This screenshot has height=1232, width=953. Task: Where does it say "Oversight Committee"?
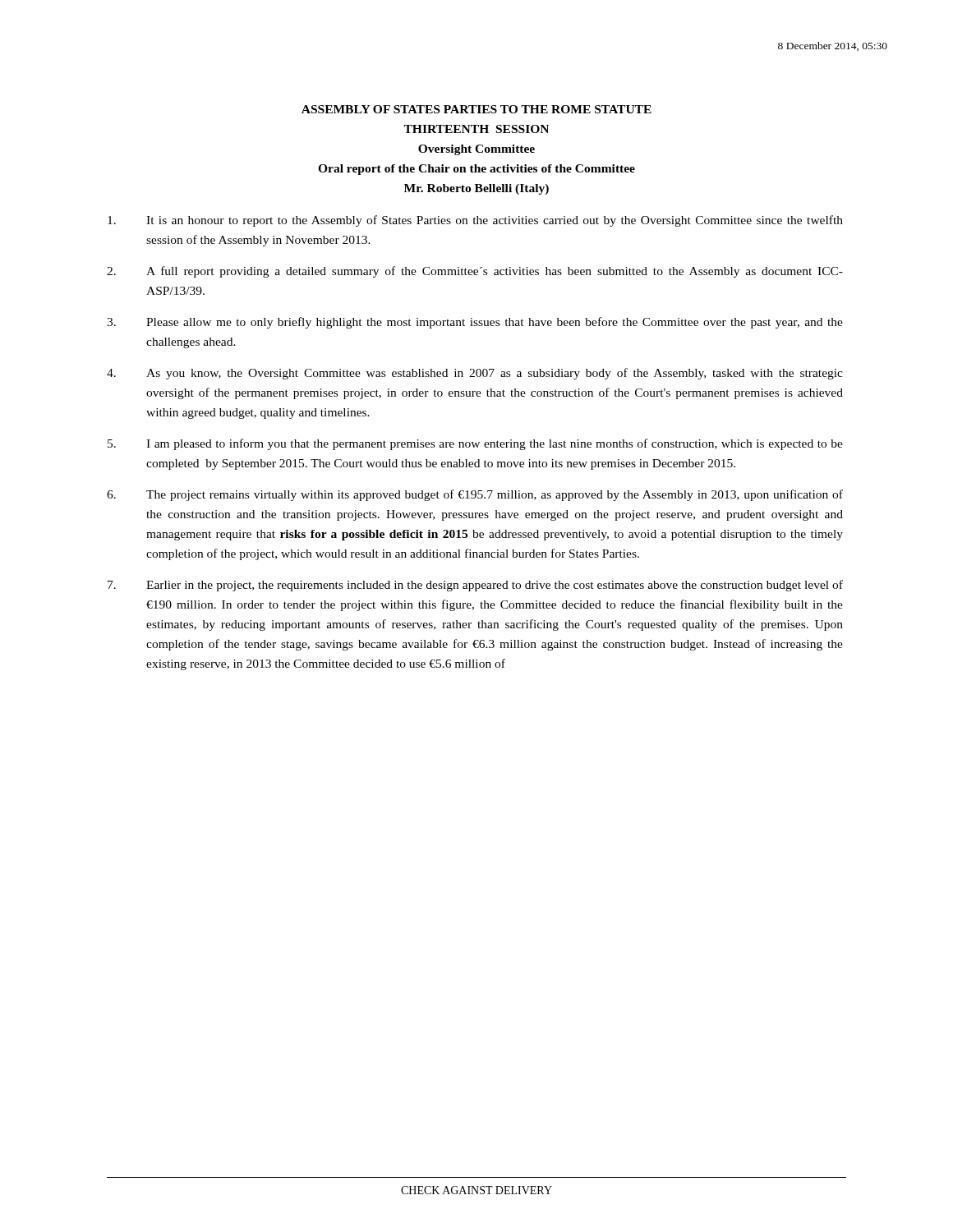pyautogui.click(x=476, y=148)
